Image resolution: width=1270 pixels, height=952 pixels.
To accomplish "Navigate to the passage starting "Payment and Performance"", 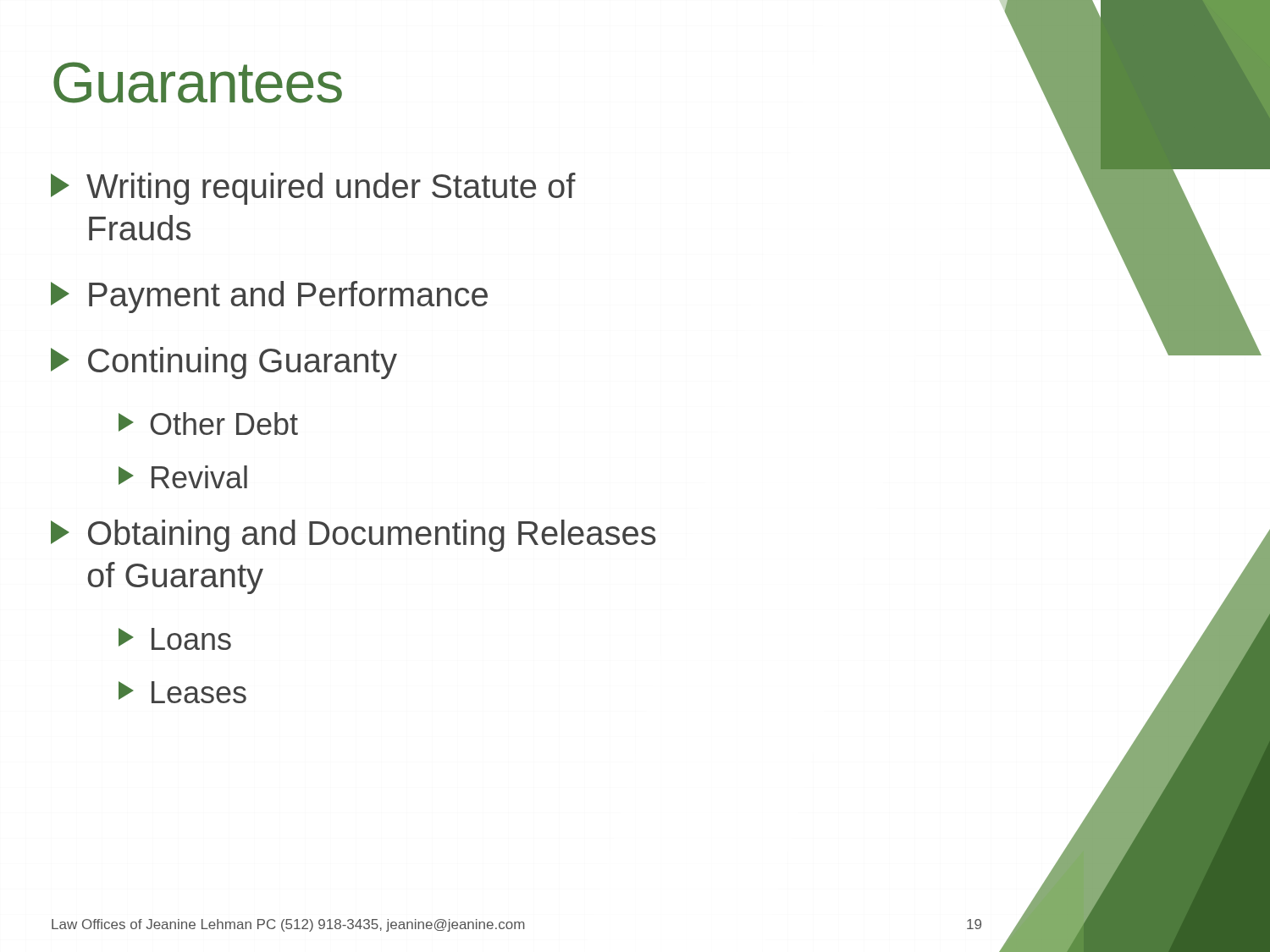I will (270, 294).
